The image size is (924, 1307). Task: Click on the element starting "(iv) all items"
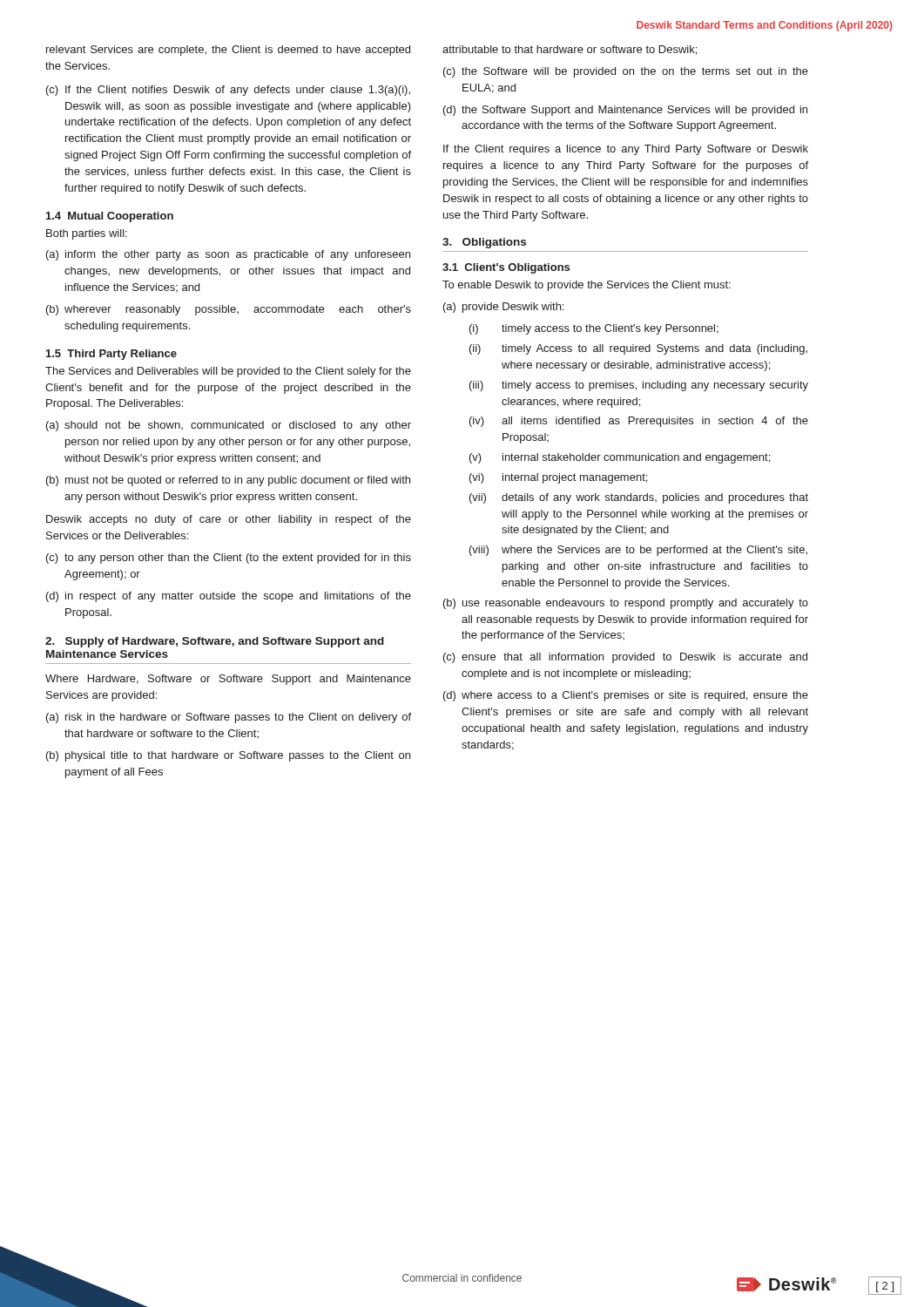click(x=638, y=430)
